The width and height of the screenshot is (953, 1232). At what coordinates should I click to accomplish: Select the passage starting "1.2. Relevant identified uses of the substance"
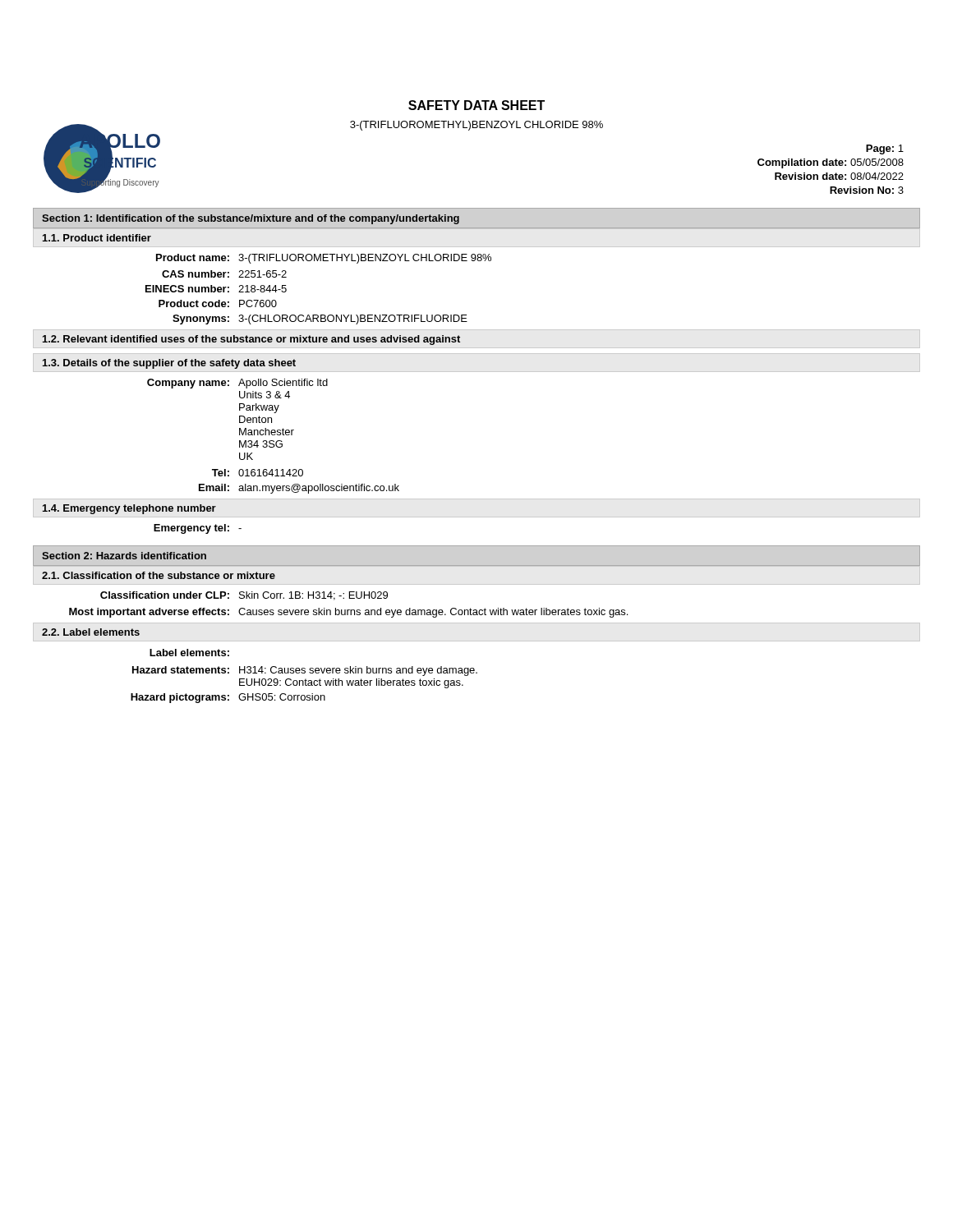click(x=251, y=339)
